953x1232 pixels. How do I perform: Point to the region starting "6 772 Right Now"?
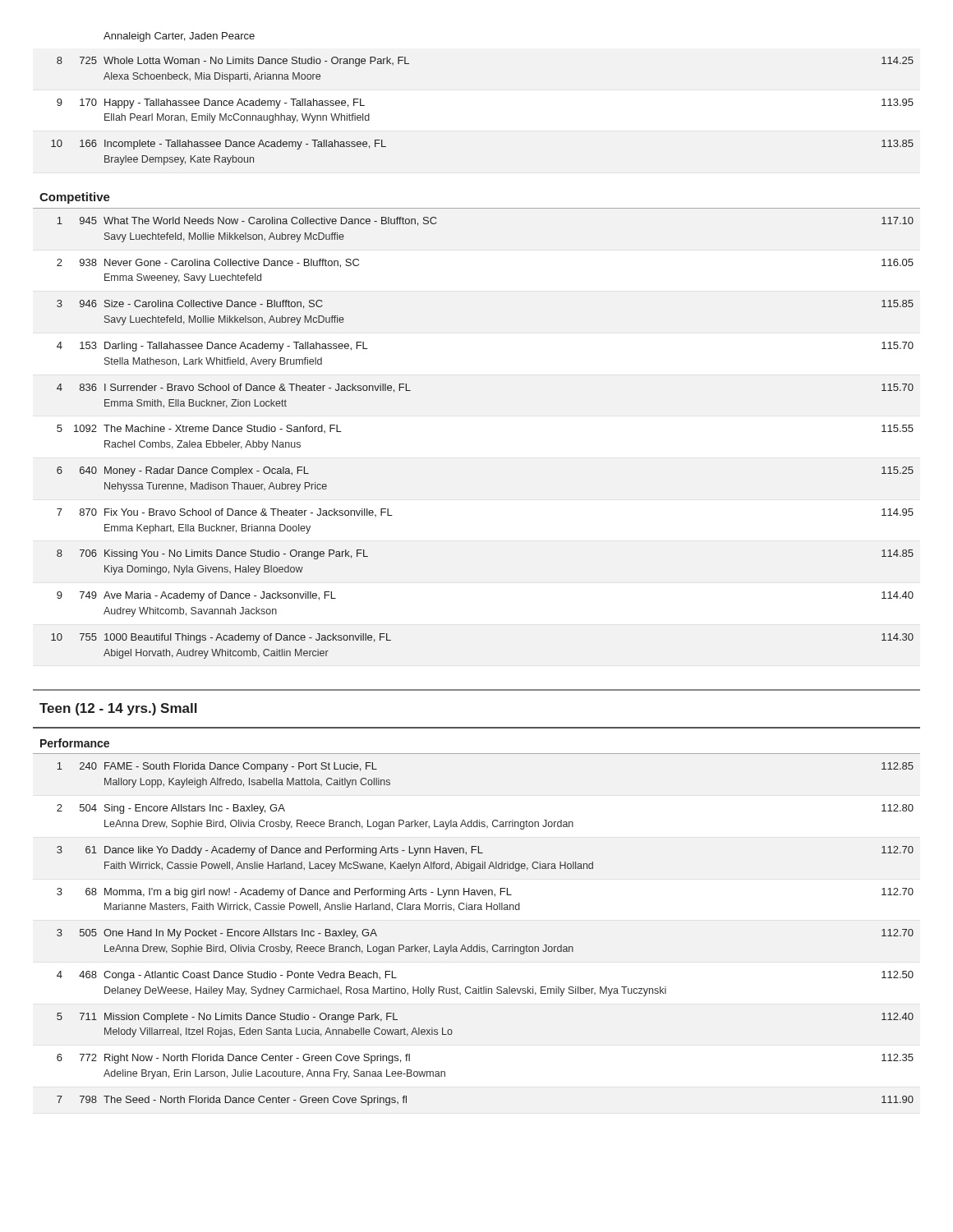pyautogui.click(x=246, y=1058)
